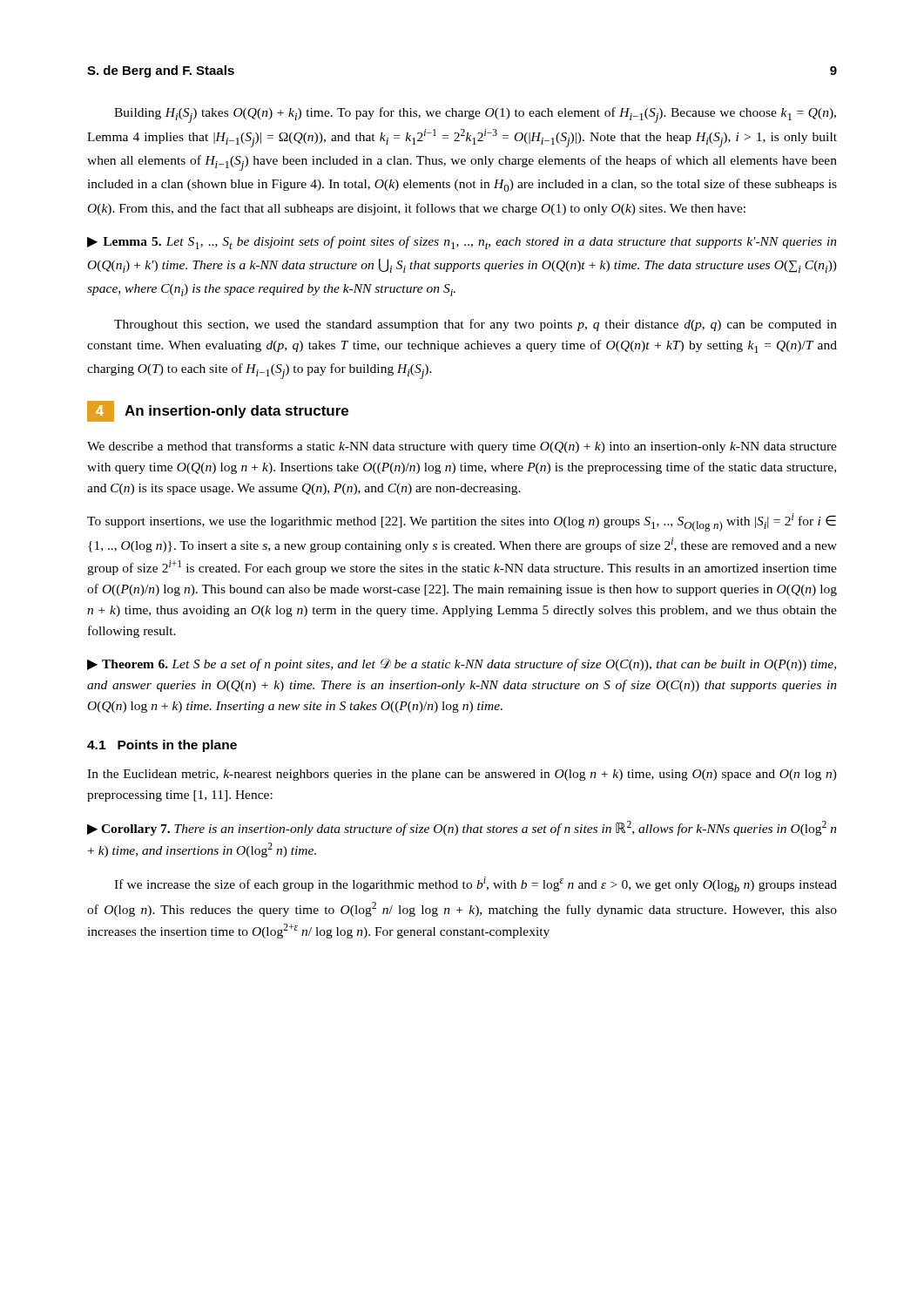Image resolution: width=924 pixels, height=1307 pixels.
Task: Find the passage starting "▶ Theorem 6. Let S"
Action: (462, 685)
